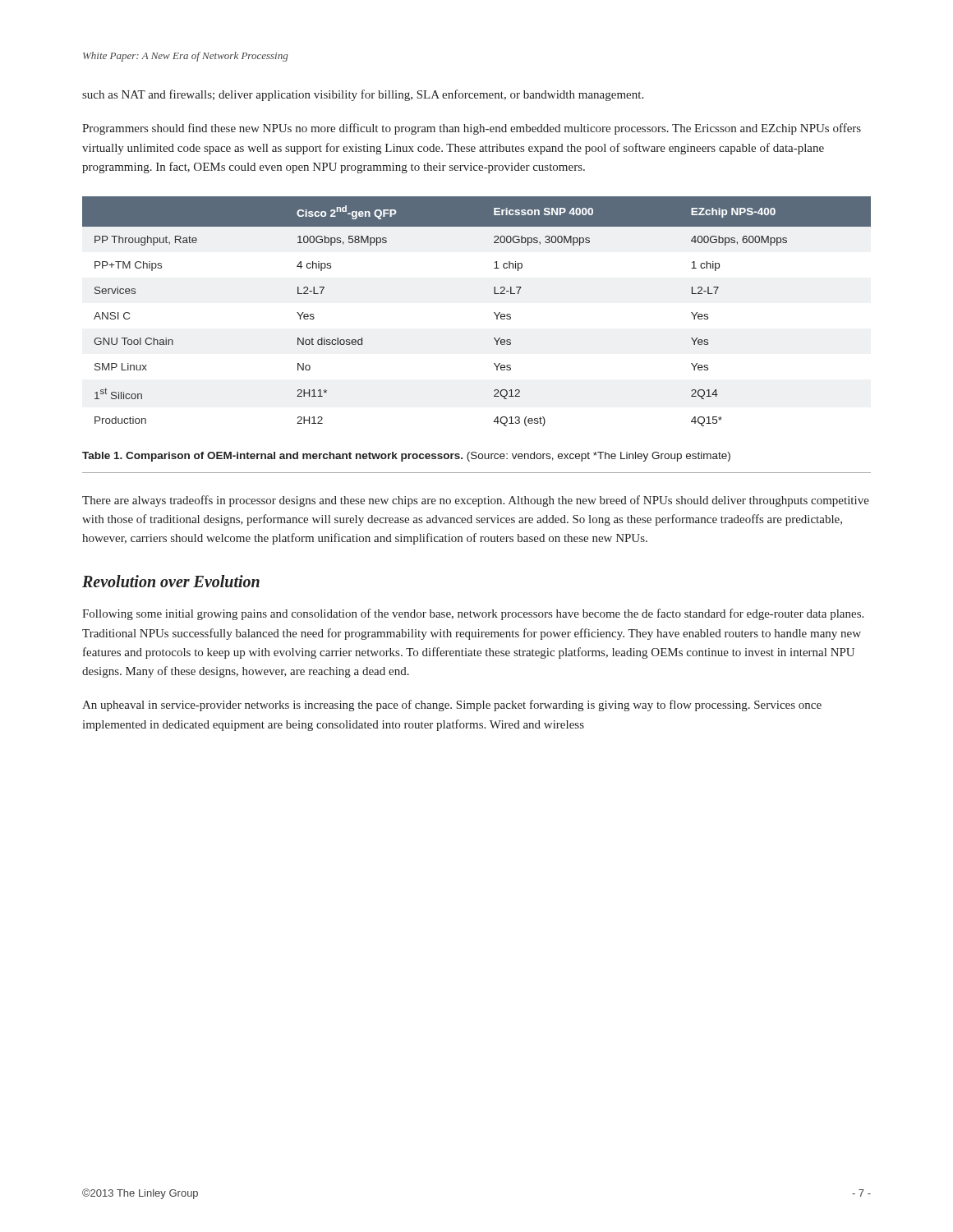Click the passage that begins "Following some initial growing pains"
953x1232 pixels.
coord(473,642)
